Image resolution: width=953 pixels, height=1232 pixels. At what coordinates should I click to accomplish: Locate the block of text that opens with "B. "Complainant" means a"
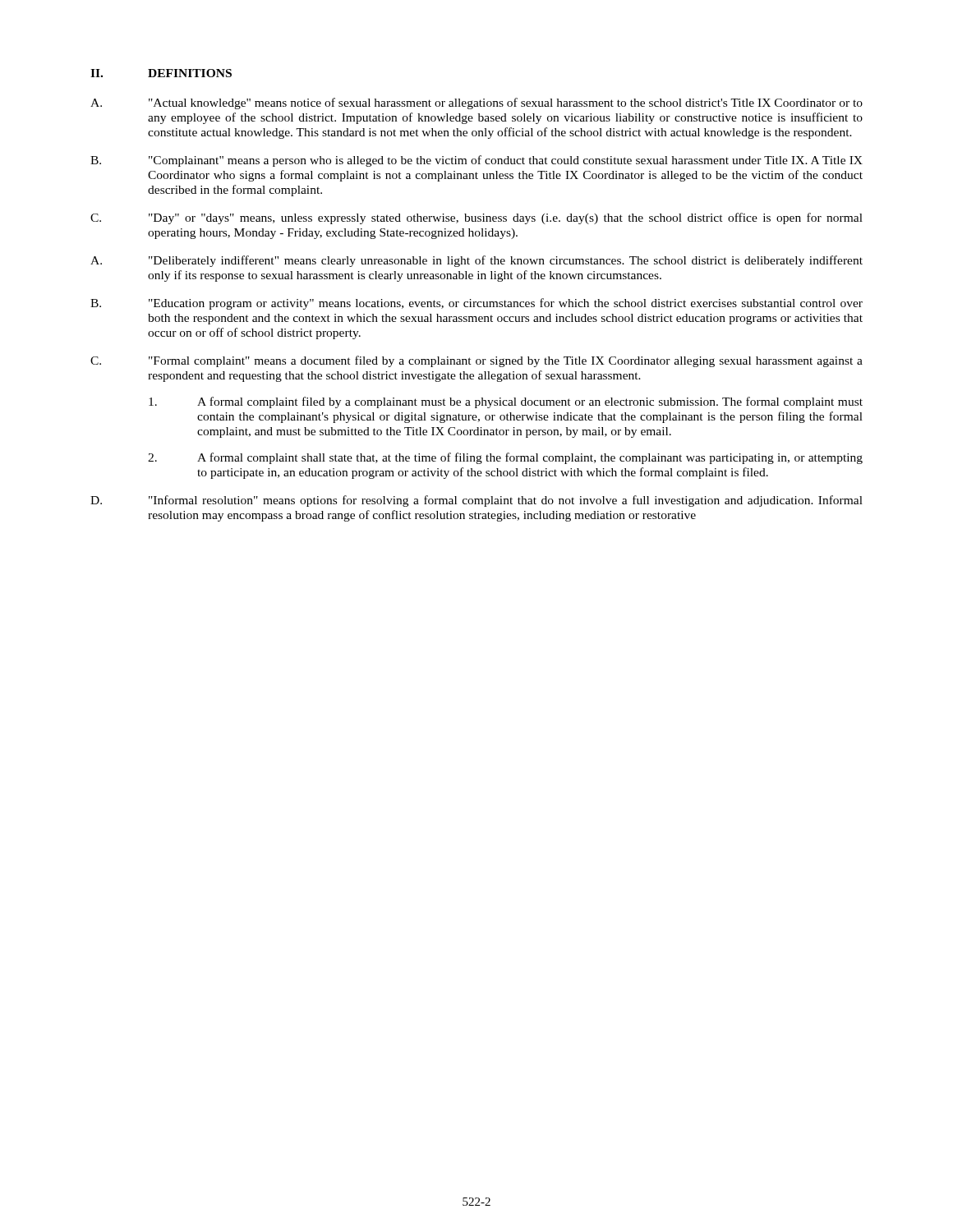tap(476, 175)
